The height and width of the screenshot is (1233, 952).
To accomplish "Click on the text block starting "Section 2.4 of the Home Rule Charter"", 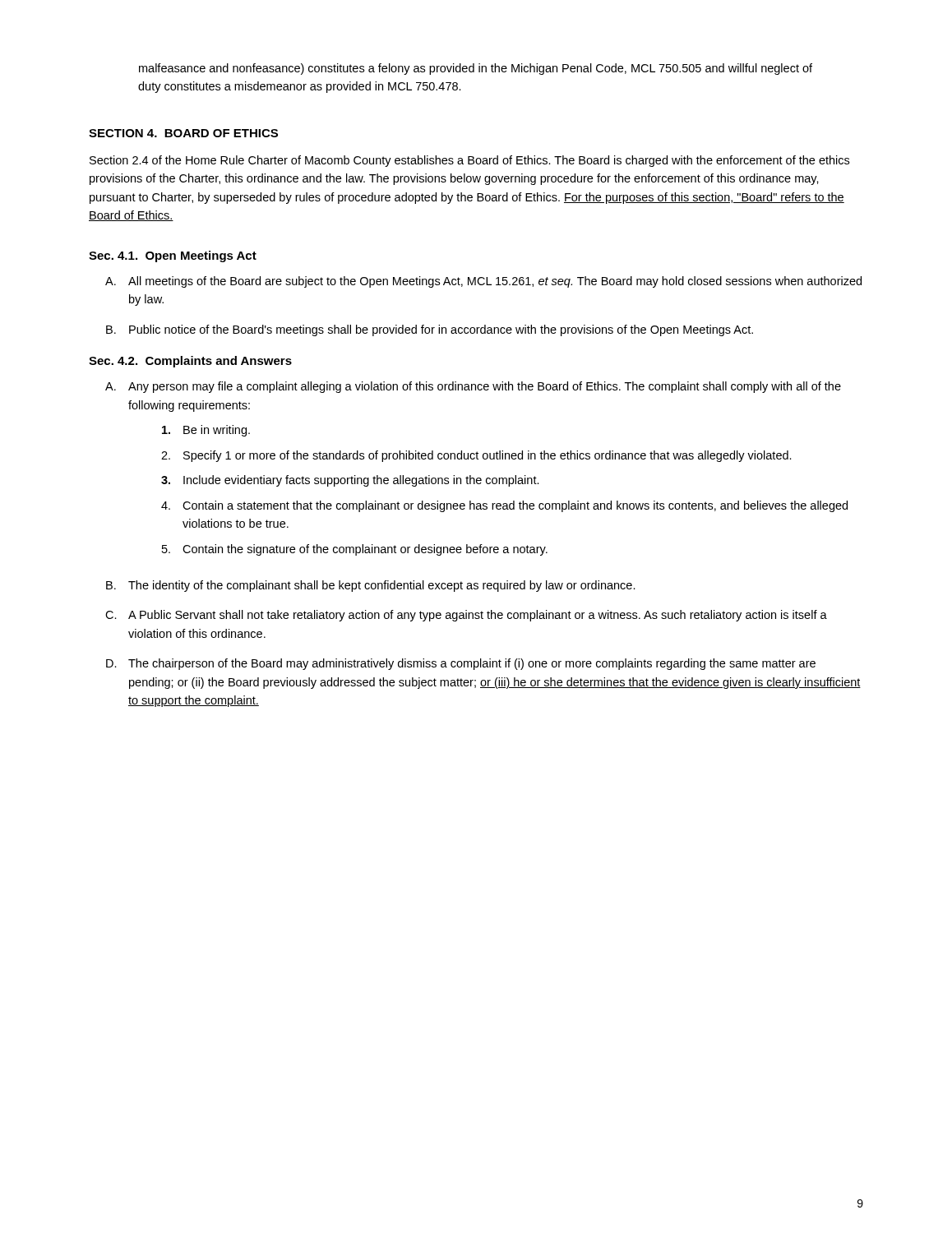I will click(x=469, y=188).
